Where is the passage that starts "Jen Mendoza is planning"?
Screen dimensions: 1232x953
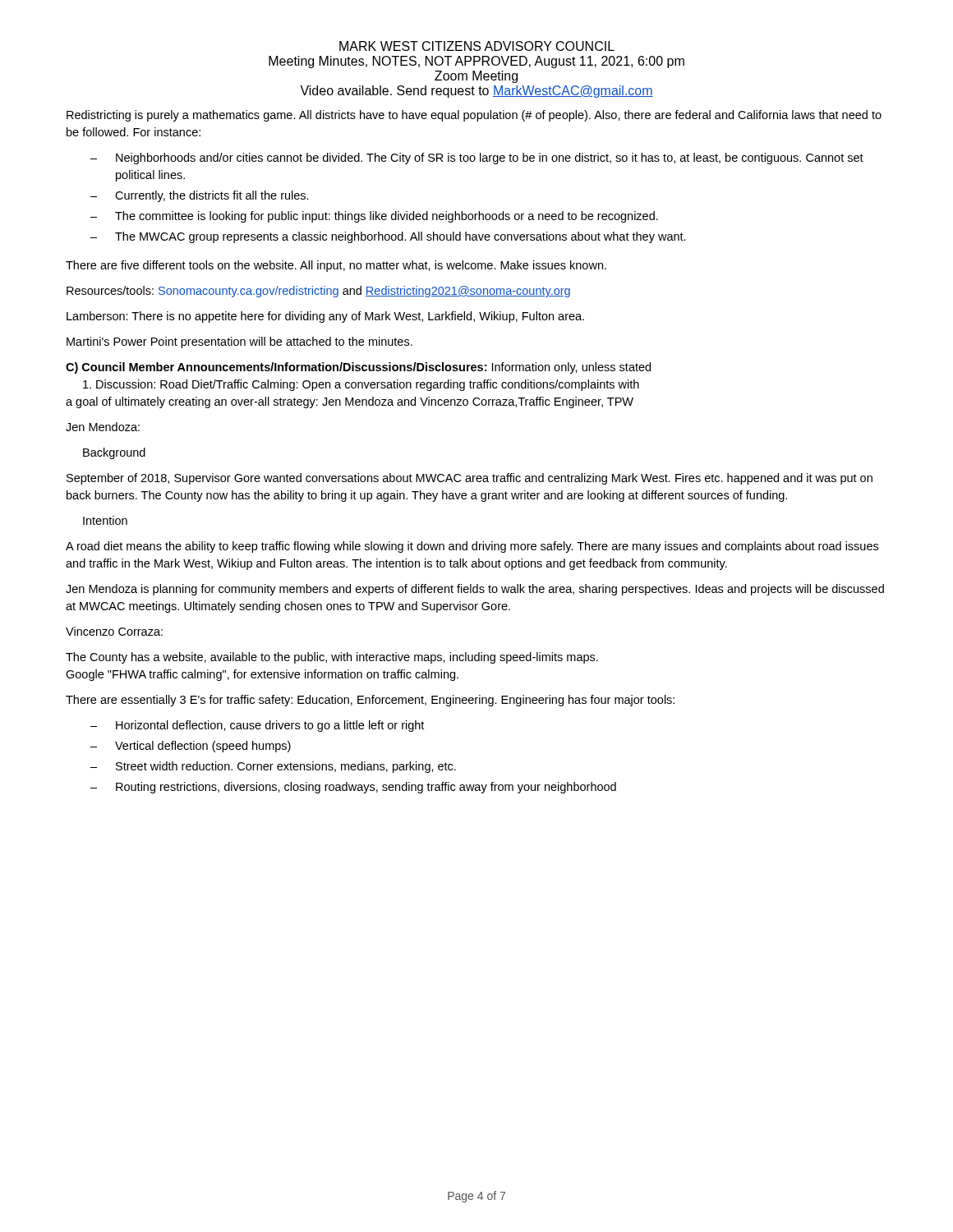(x=475, y=598)
